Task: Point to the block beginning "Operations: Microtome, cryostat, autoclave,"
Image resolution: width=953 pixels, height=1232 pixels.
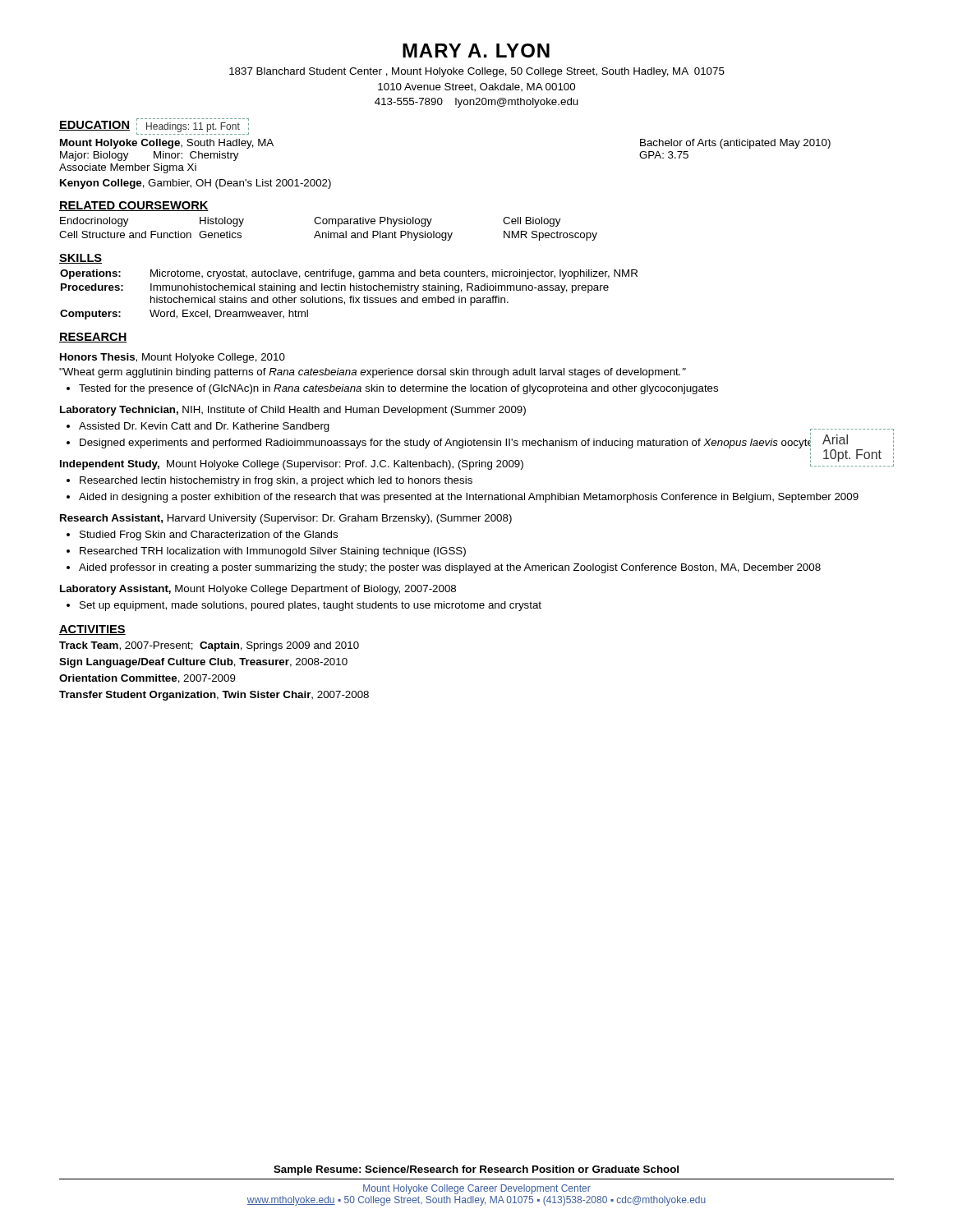Action: [476, 293]
